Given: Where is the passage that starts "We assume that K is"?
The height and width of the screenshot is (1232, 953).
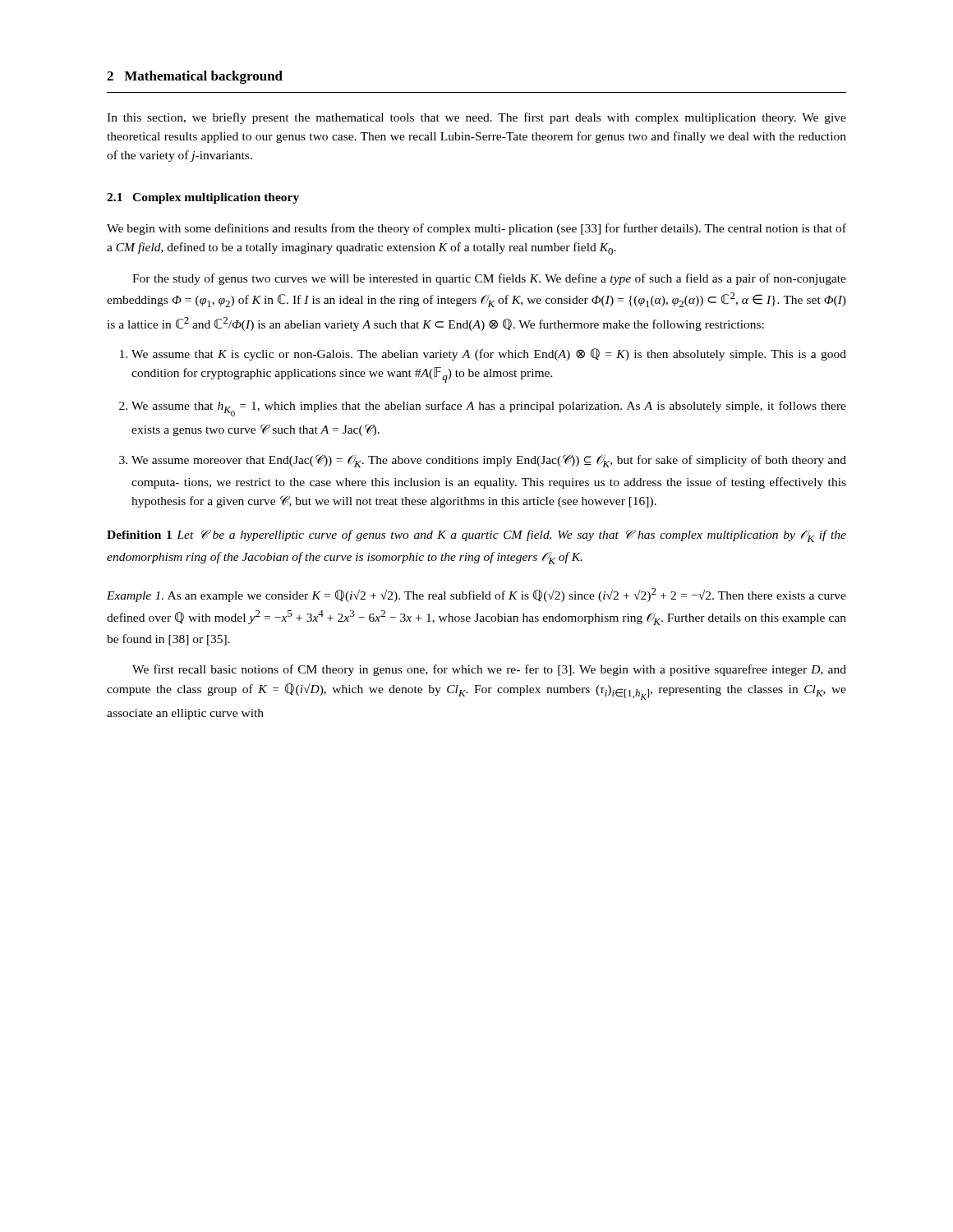Looking at the screenshot, I should 476,364.
